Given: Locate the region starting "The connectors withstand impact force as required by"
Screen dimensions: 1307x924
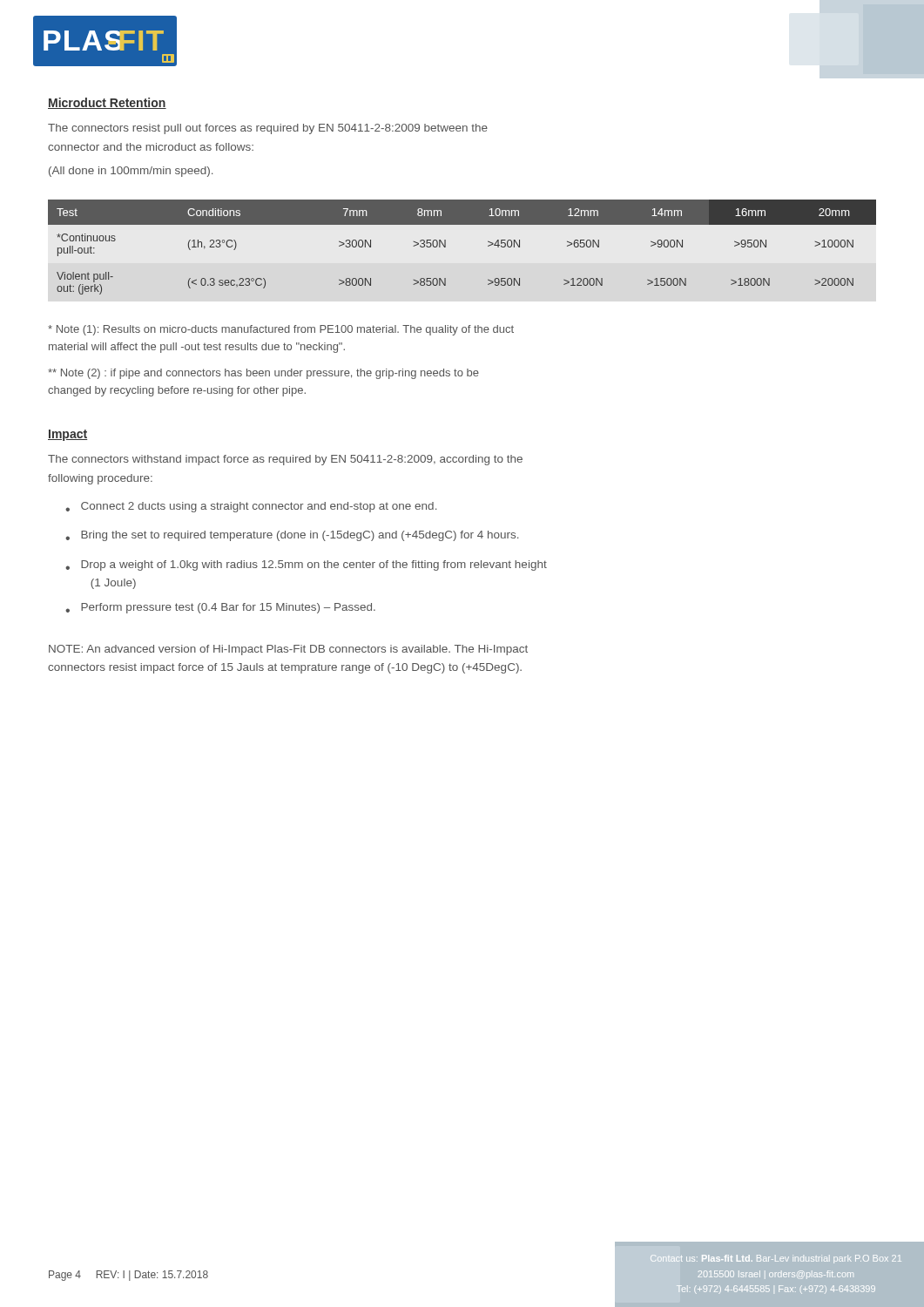Looking at the screenshot, I should point(285,468).
